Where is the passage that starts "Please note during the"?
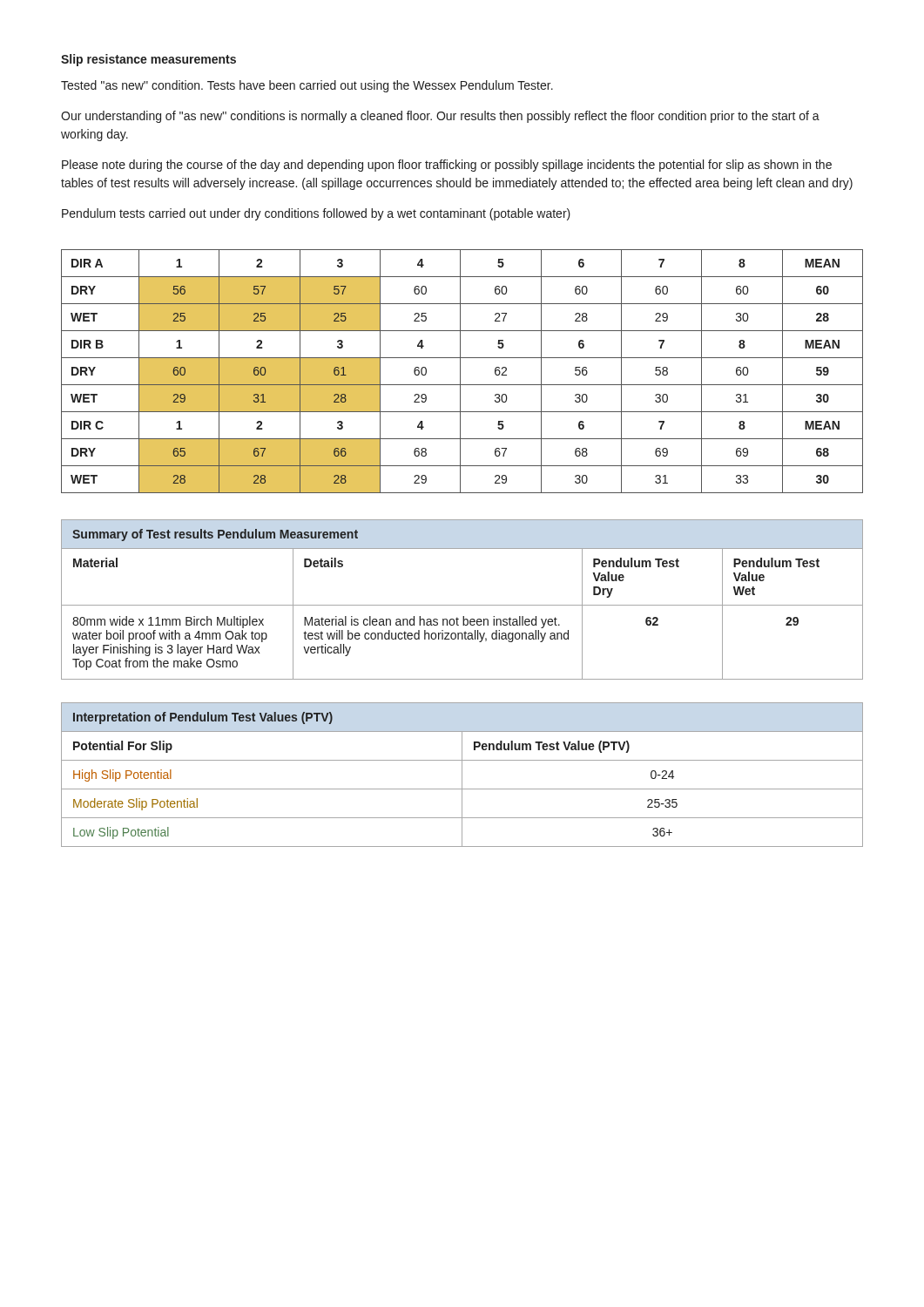Screen dimensions: 1307x924 (x=462, y=174)
